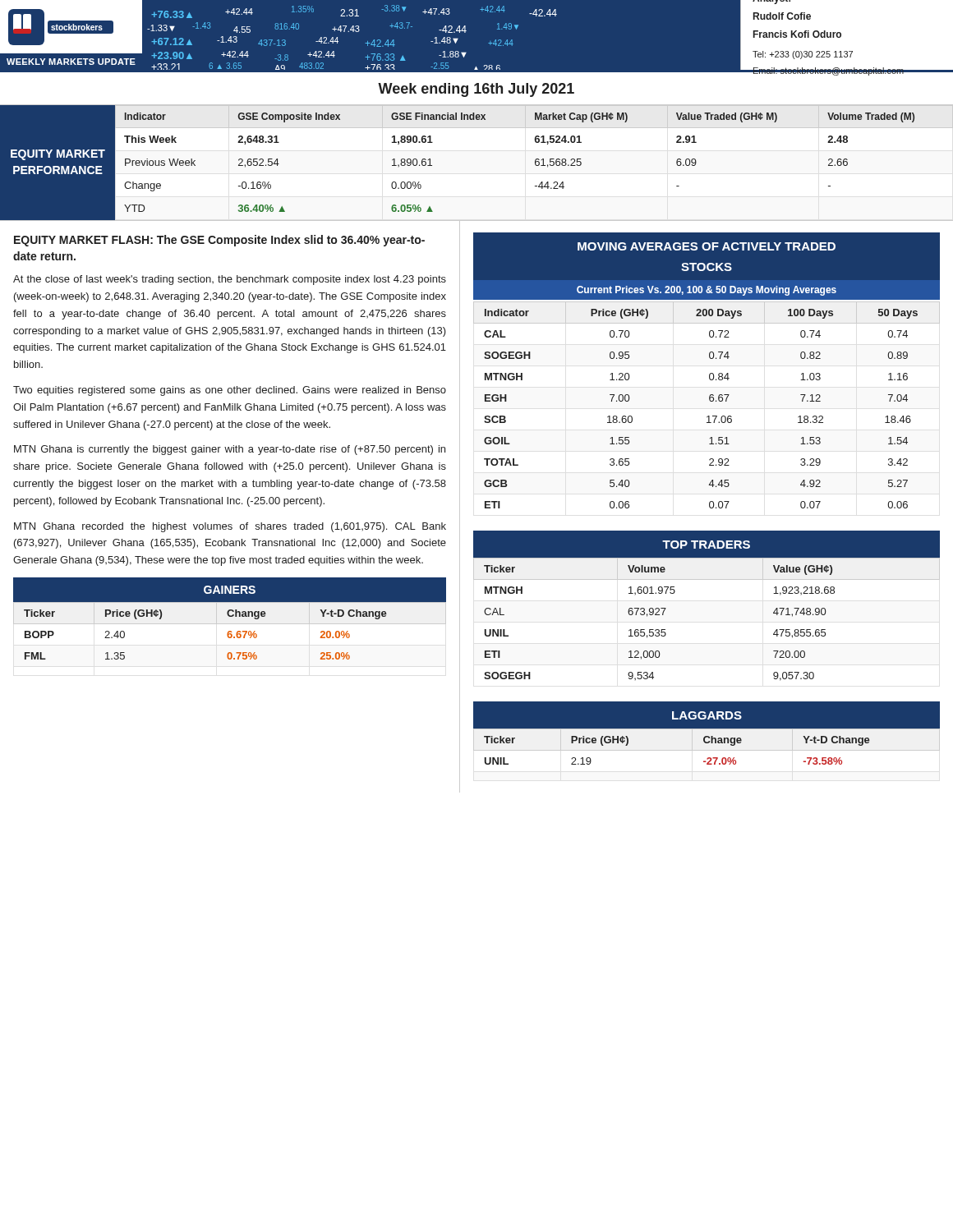Locate the title containing "Week ending 16th July 2021"
Screen dimensions: 1232x953
tap(476, 89)
